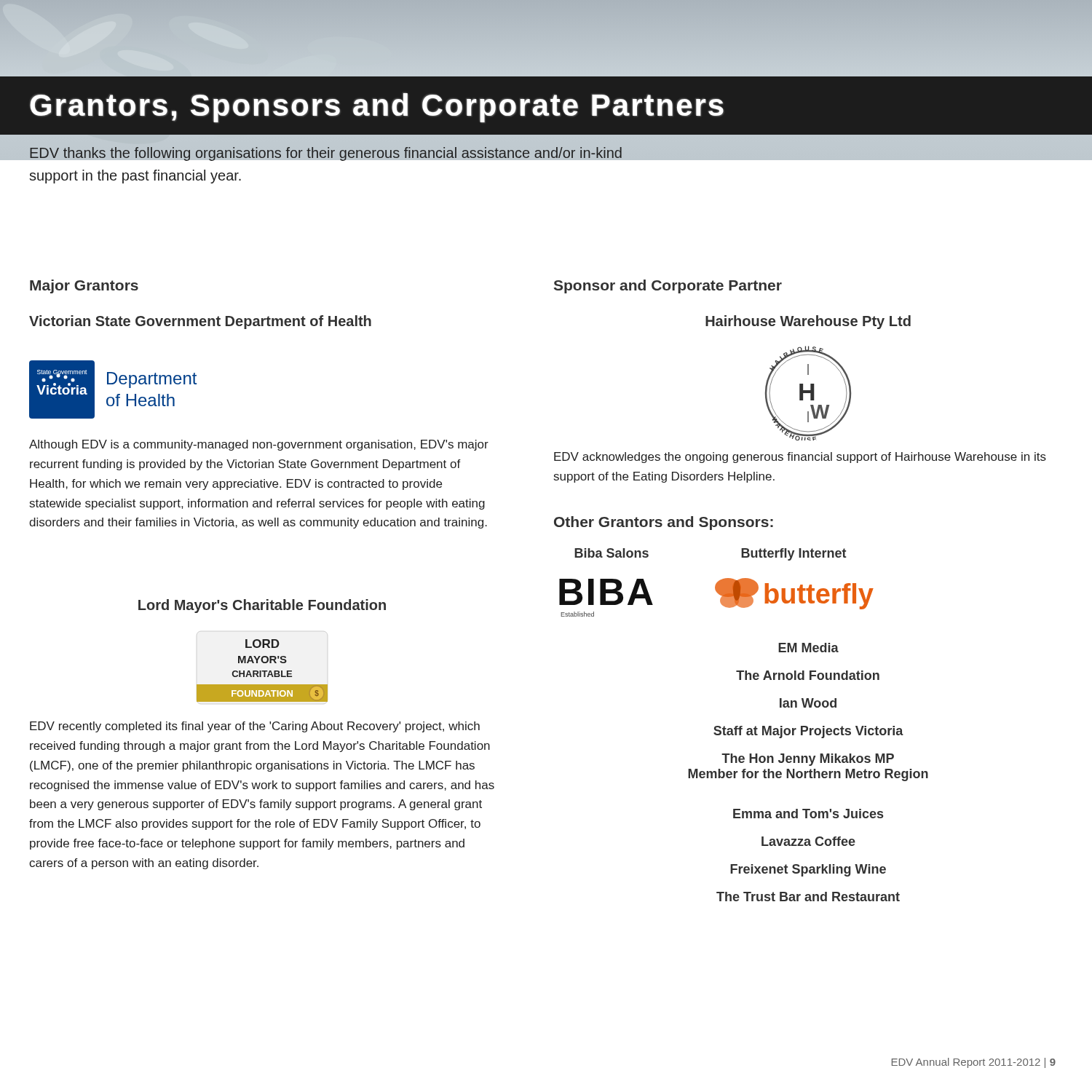
Task: Point to the block starting "The Hon Jenny Mikakos MPMember for the"
Action: click(x=808, y=766)
